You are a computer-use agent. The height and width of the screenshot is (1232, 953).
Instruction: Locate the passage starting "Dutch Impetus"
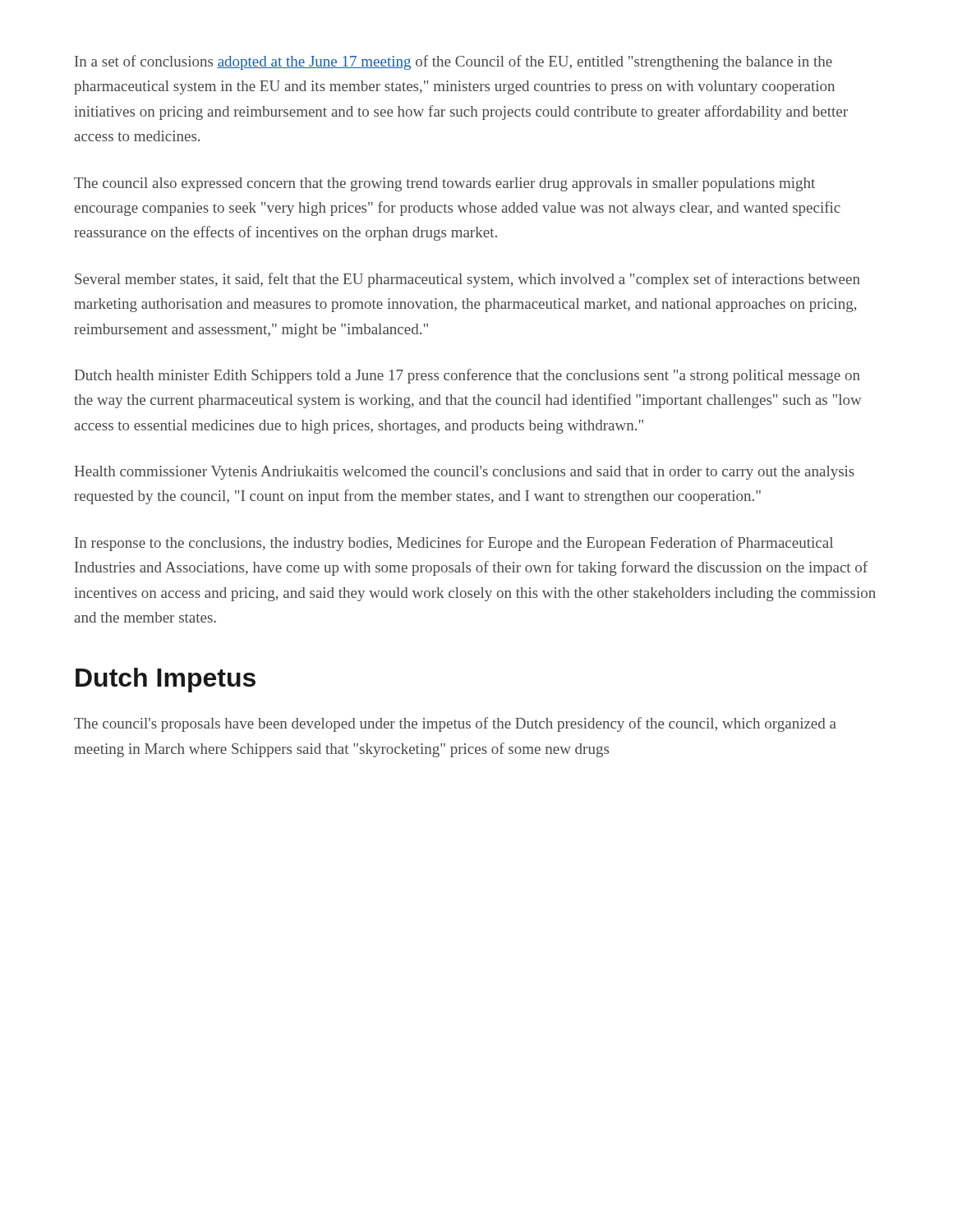165,678
